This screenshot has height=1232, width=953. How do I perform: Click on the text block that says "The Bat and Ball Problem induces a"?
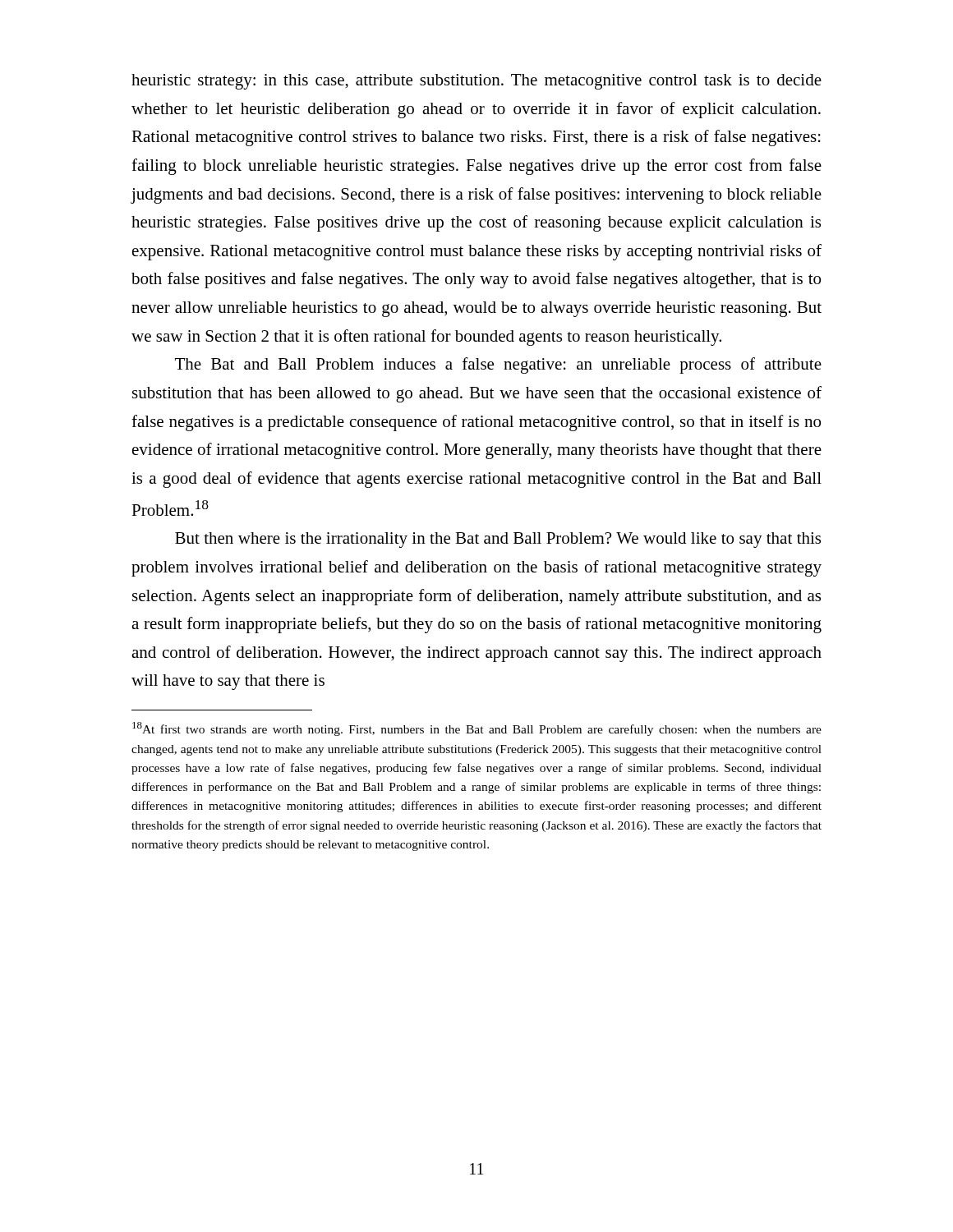point(476,437)
